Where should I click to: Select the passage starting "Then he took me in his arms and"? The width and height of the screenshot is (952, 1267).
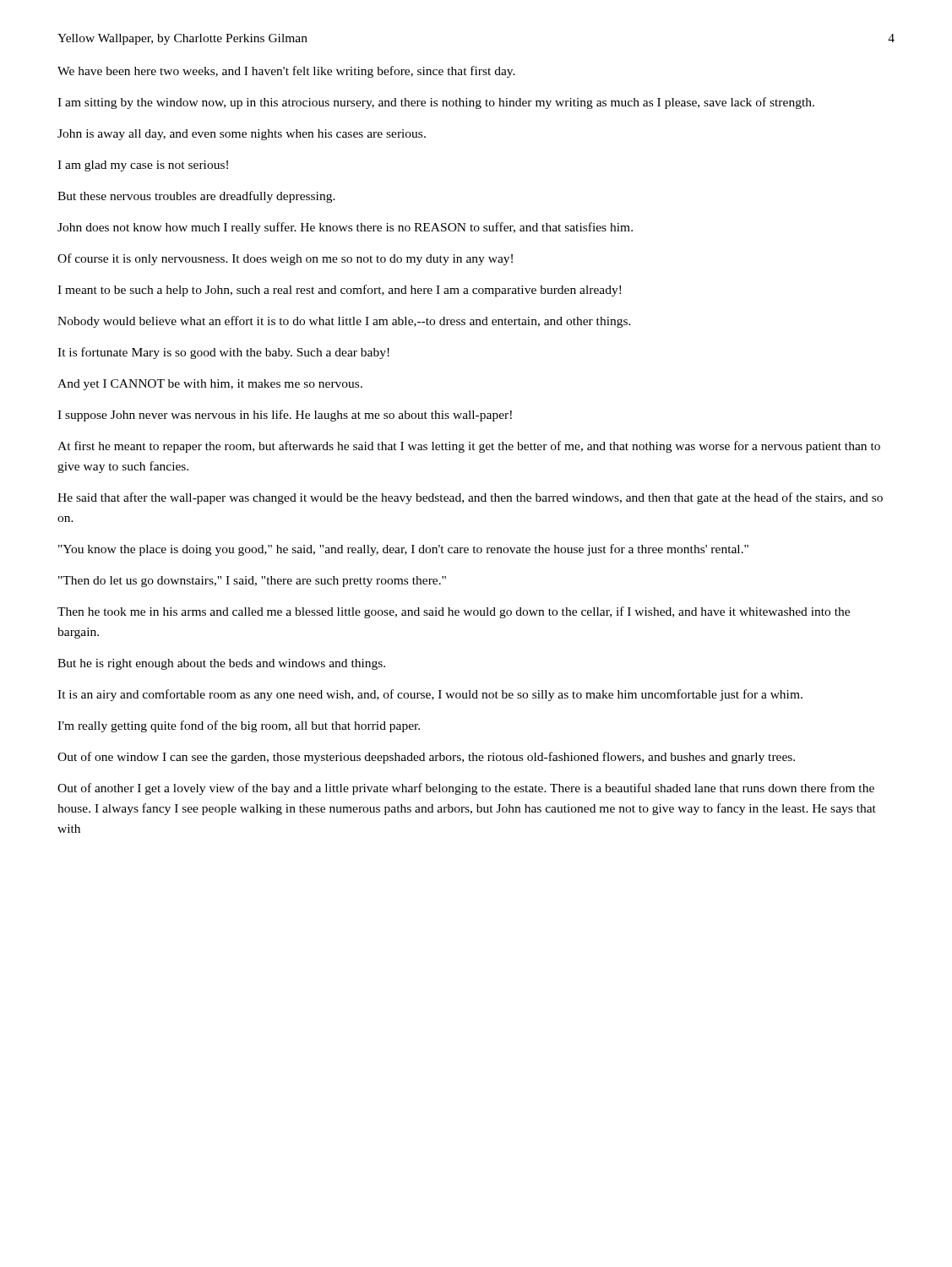[454, 622]
